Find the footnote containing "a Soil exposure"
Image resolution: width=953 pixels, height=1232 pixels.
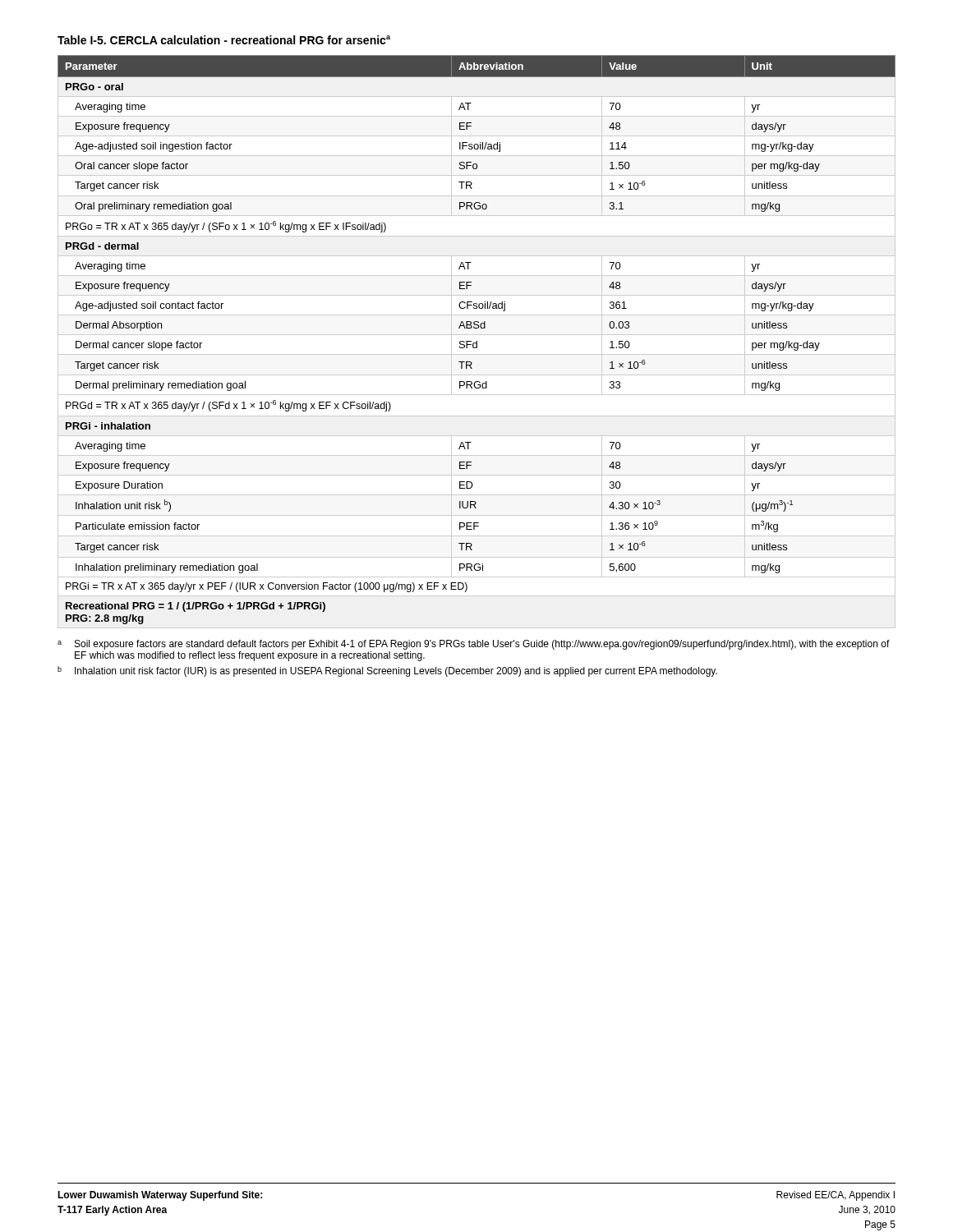(x=476, y=649)
